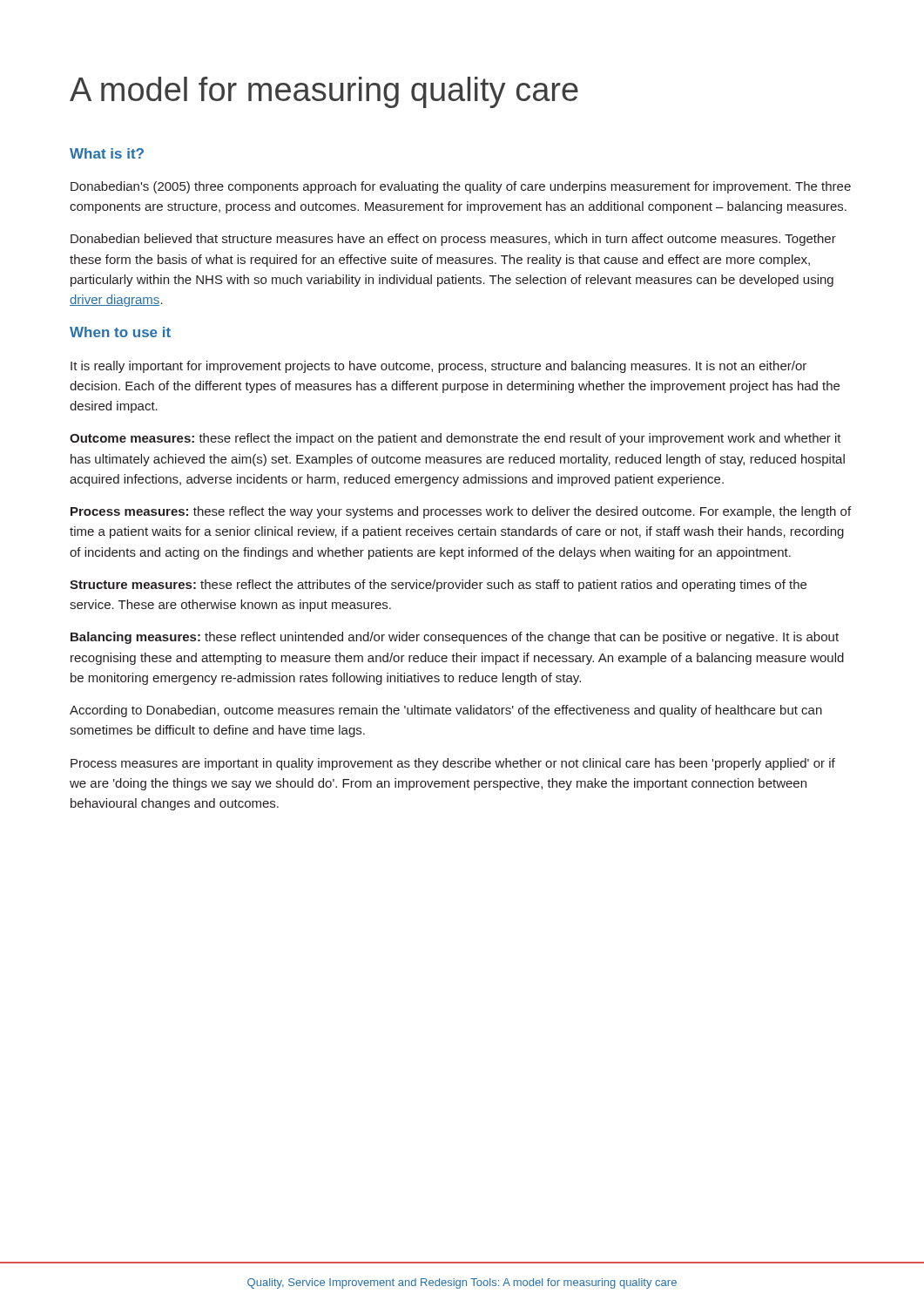Find the block on this page that starts "Outcome measures: these reflect the impact on"
The height and width of the screenshot is (1307, 924).
(462, 459)
